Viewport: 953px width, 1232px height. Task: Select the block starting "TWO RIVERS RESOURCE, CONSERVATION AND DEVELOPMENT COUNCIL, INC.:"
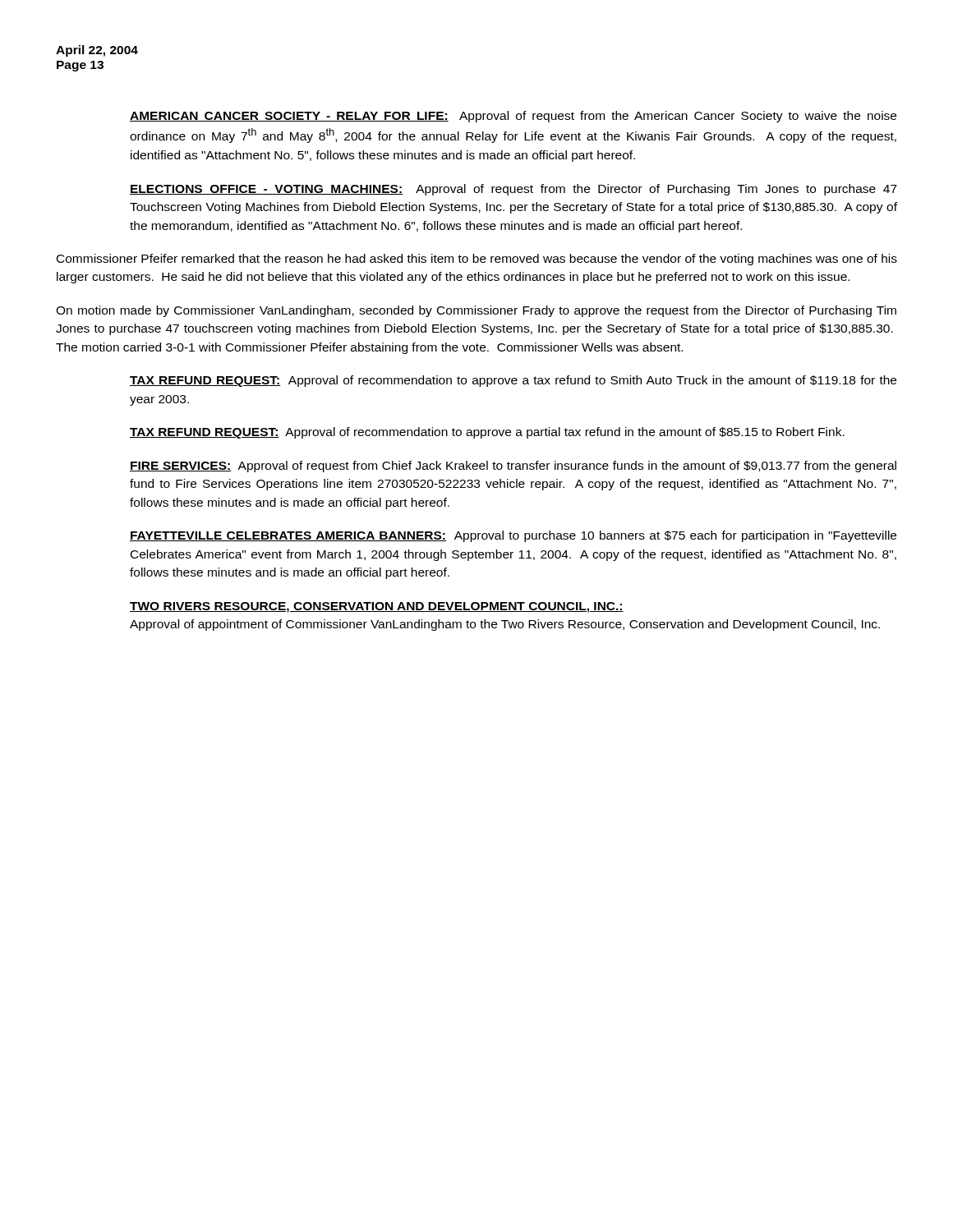pyautogui.click(x=505, y=615)
